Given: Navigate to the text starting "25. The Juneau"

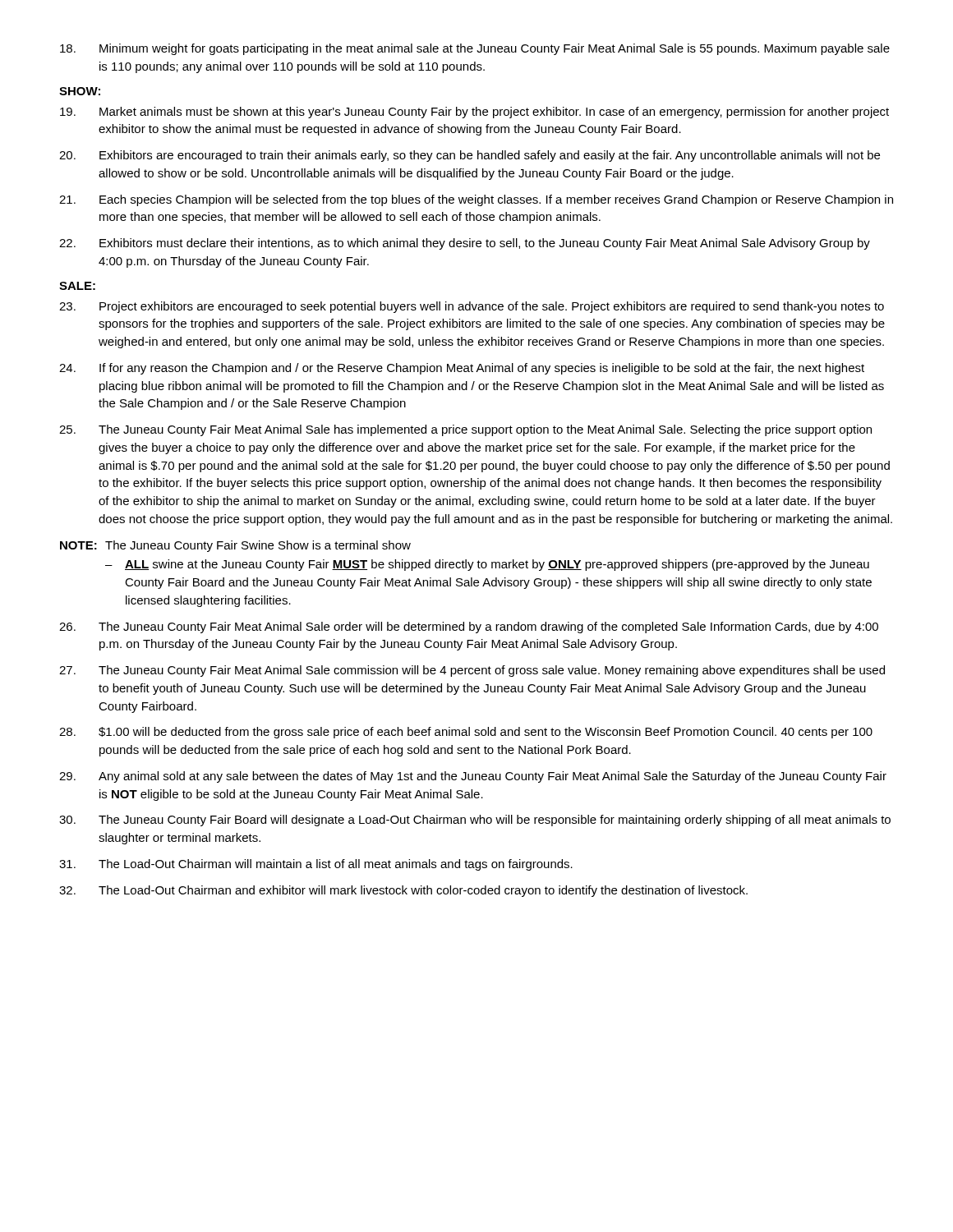Looking at the screenshot, I should click(476, 474).
